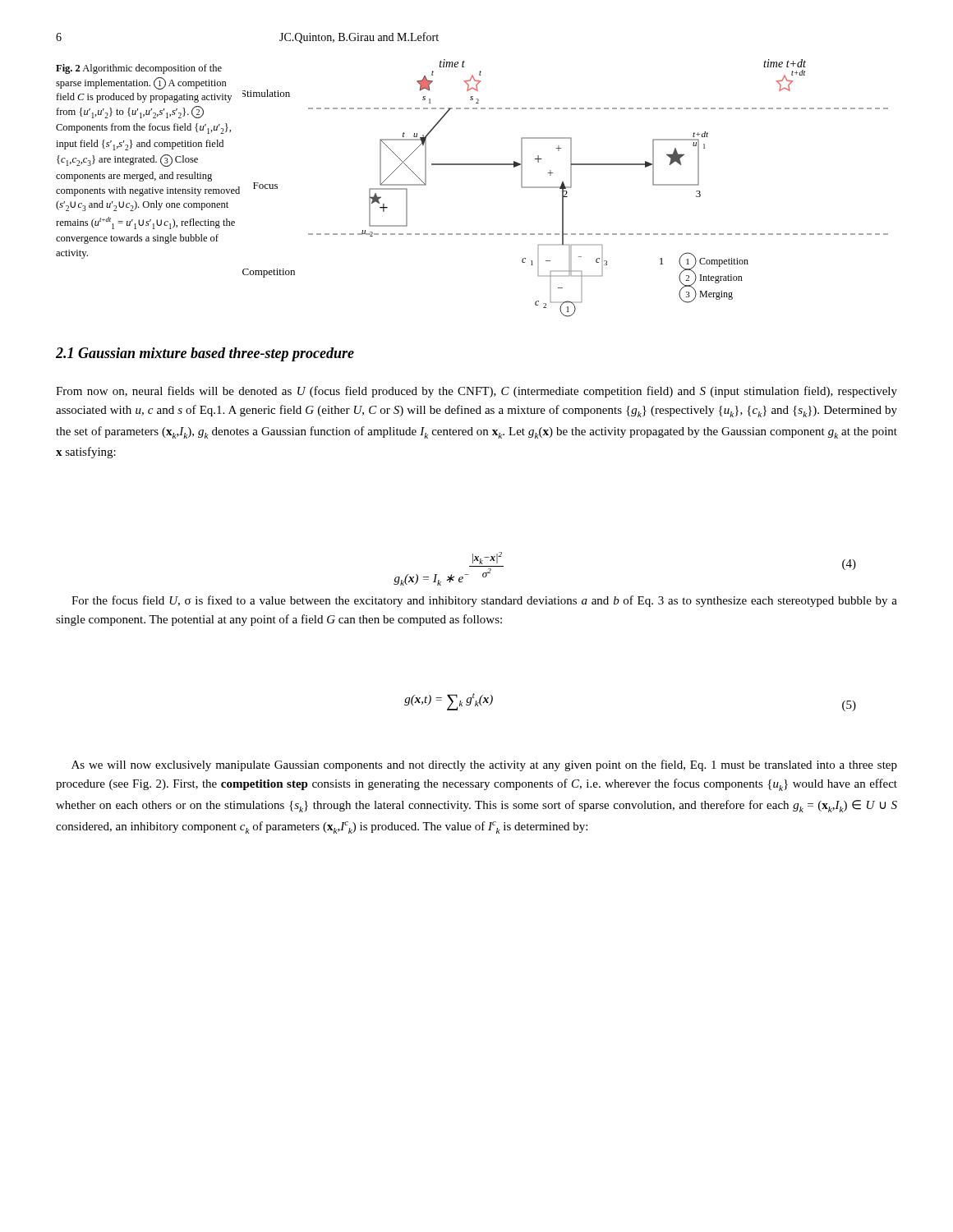Locate the schematic
953x1232 pixels.
click(x=575, y=185)
